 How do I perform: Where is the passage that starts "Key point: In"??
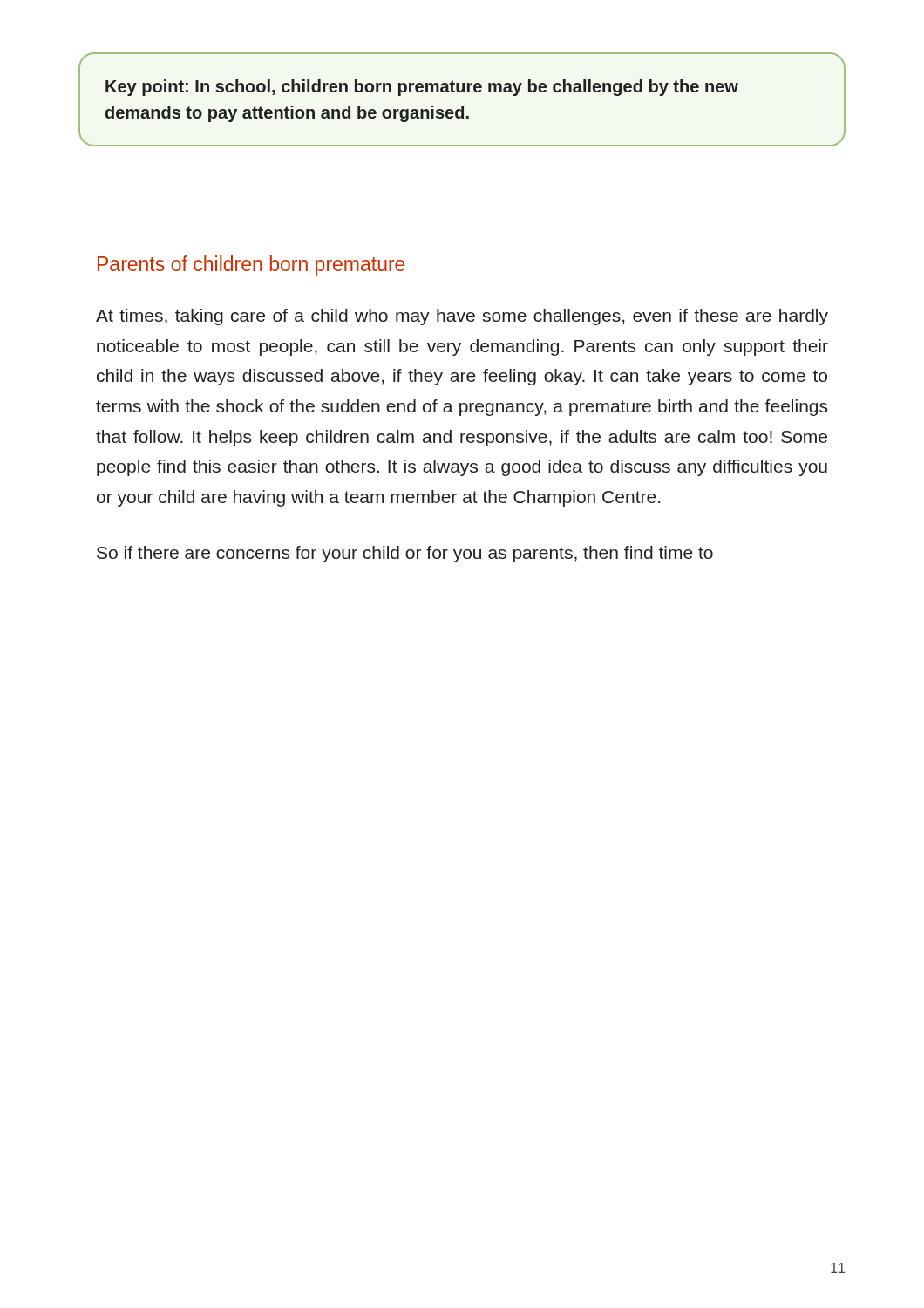tap(462, 99)
